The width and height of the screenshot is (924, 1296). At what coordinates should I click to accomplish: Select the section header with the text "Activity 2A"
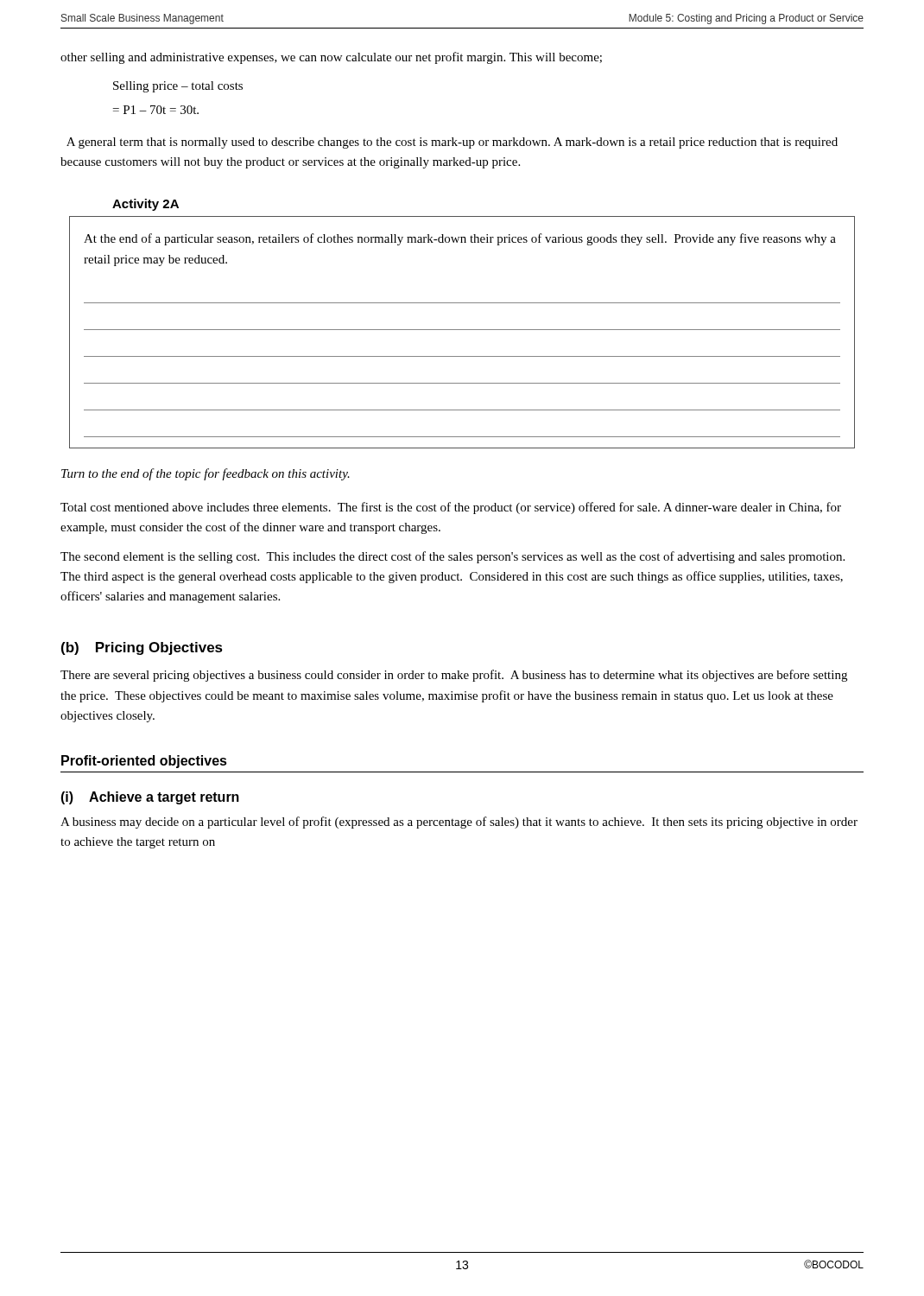pyautogui.click(x=146, y=204)
